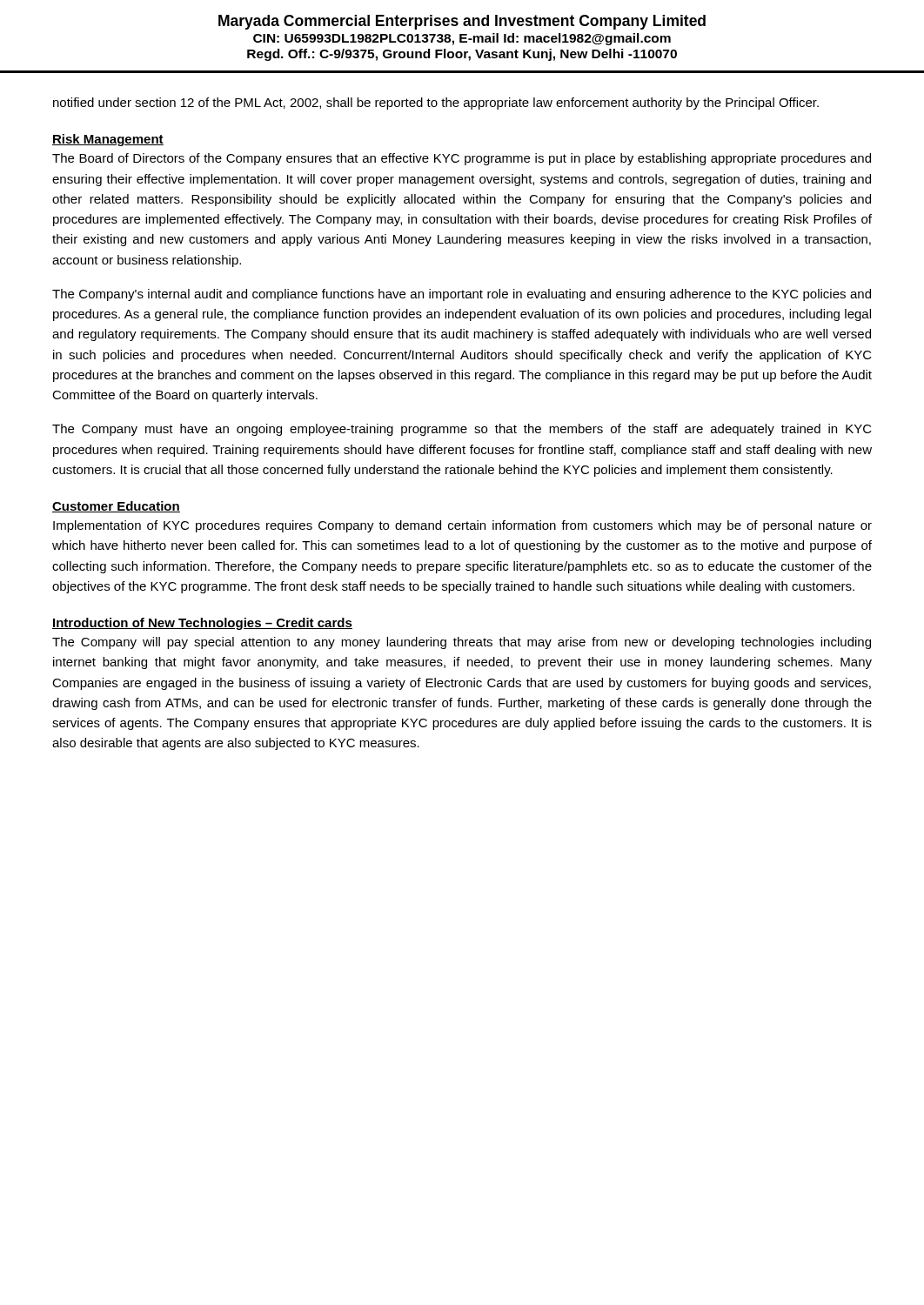Click on the text block containing "The Company's internal audit and compliance functions have"
Viewport: 924px width, 1305px height.
[462, 344]
